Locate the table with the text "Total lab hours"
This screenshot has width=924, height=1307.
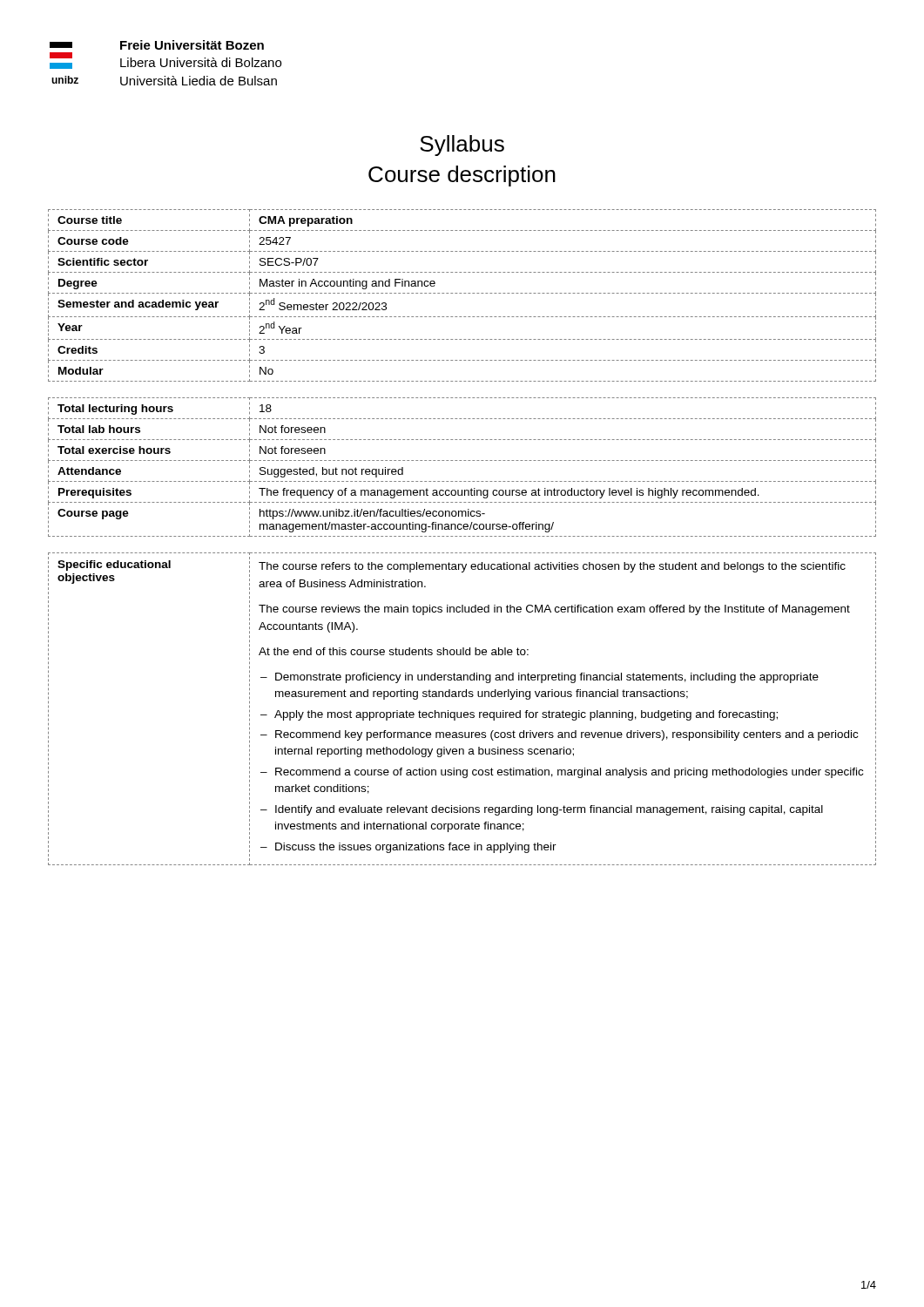(462, 467)
